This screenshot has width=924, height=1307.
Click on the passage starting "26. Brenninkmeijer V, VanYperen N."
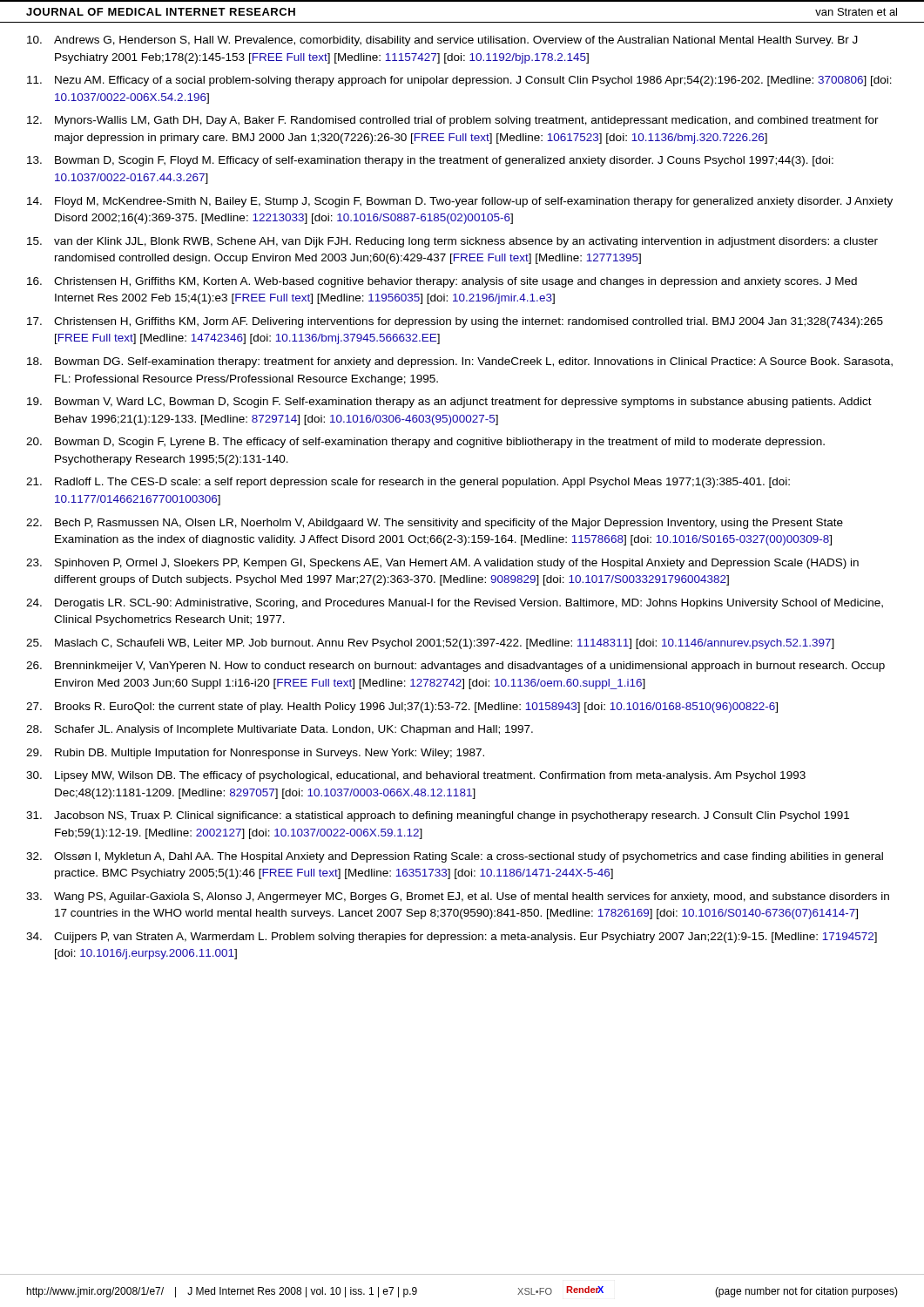click(462, 674)
